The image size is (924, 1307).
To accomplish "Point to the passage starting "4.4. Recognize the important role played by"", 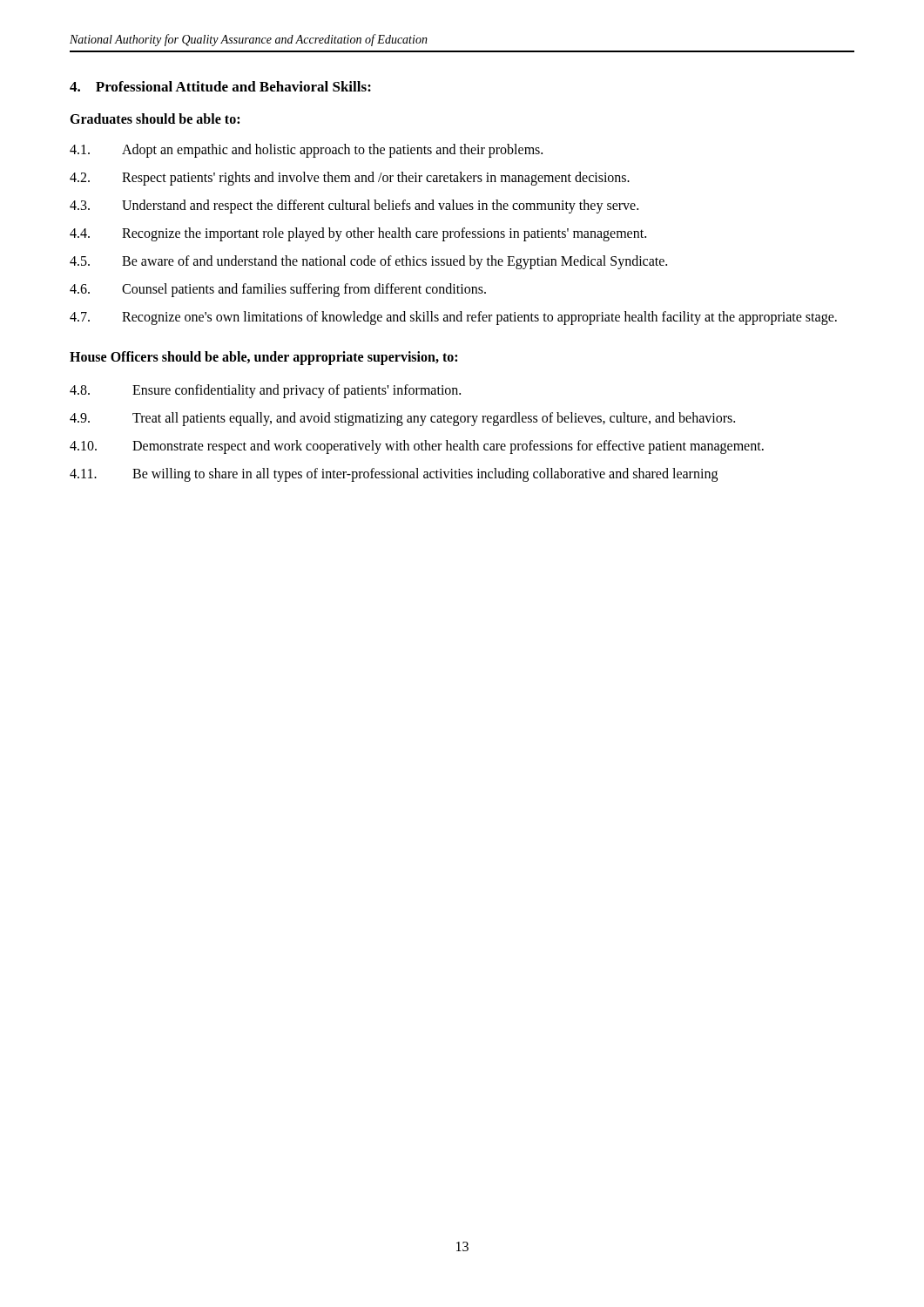I will tap(462, 234).
